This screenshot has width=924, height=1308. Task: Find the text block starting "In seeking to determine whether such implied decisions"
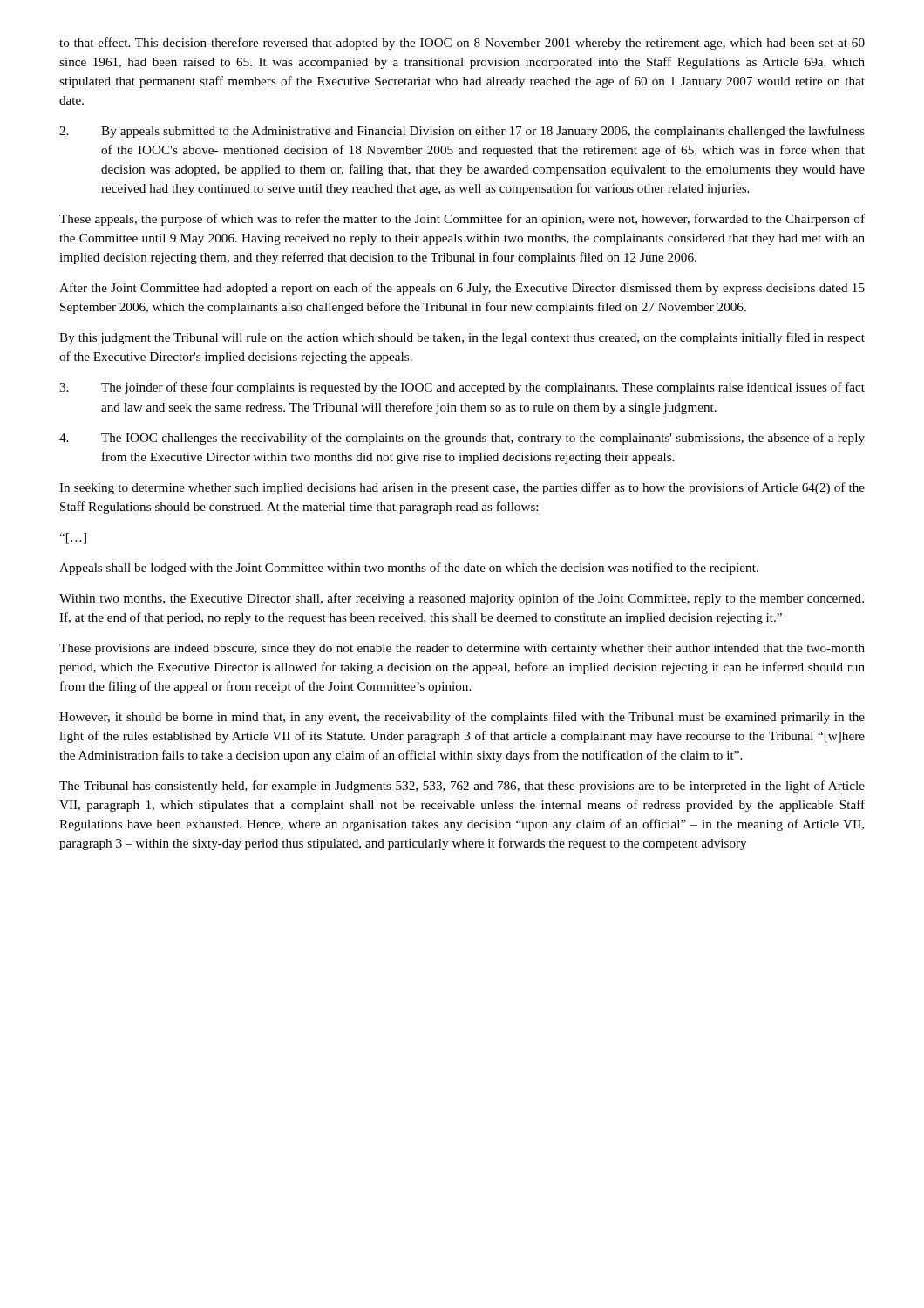pyautogui.click(x=462, y=496)
